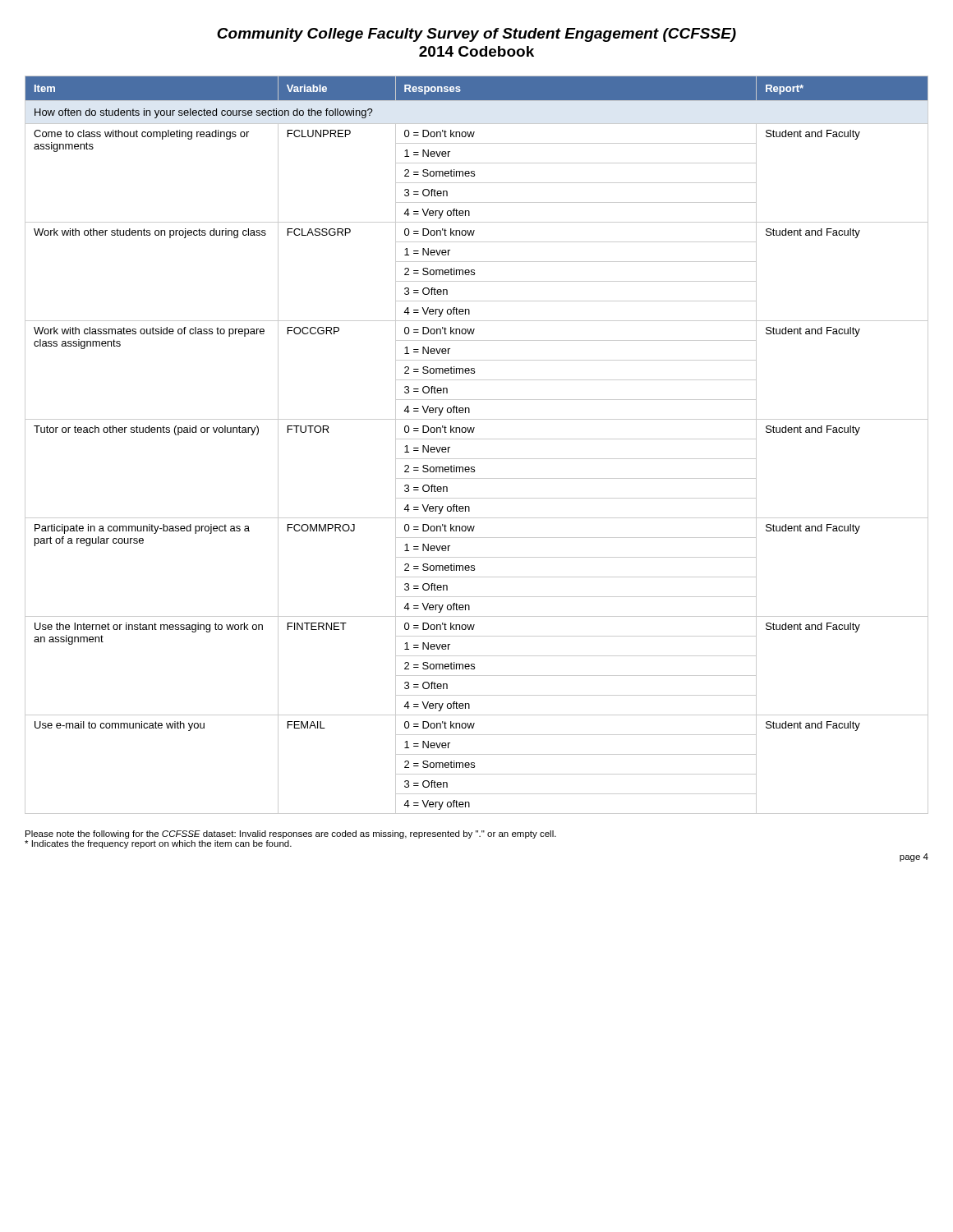Screen dimensions: 1232x953
Task: Locate the footnote that reads "Please note the following for the CCFSSE"
Action: click(x=291, y=839)
